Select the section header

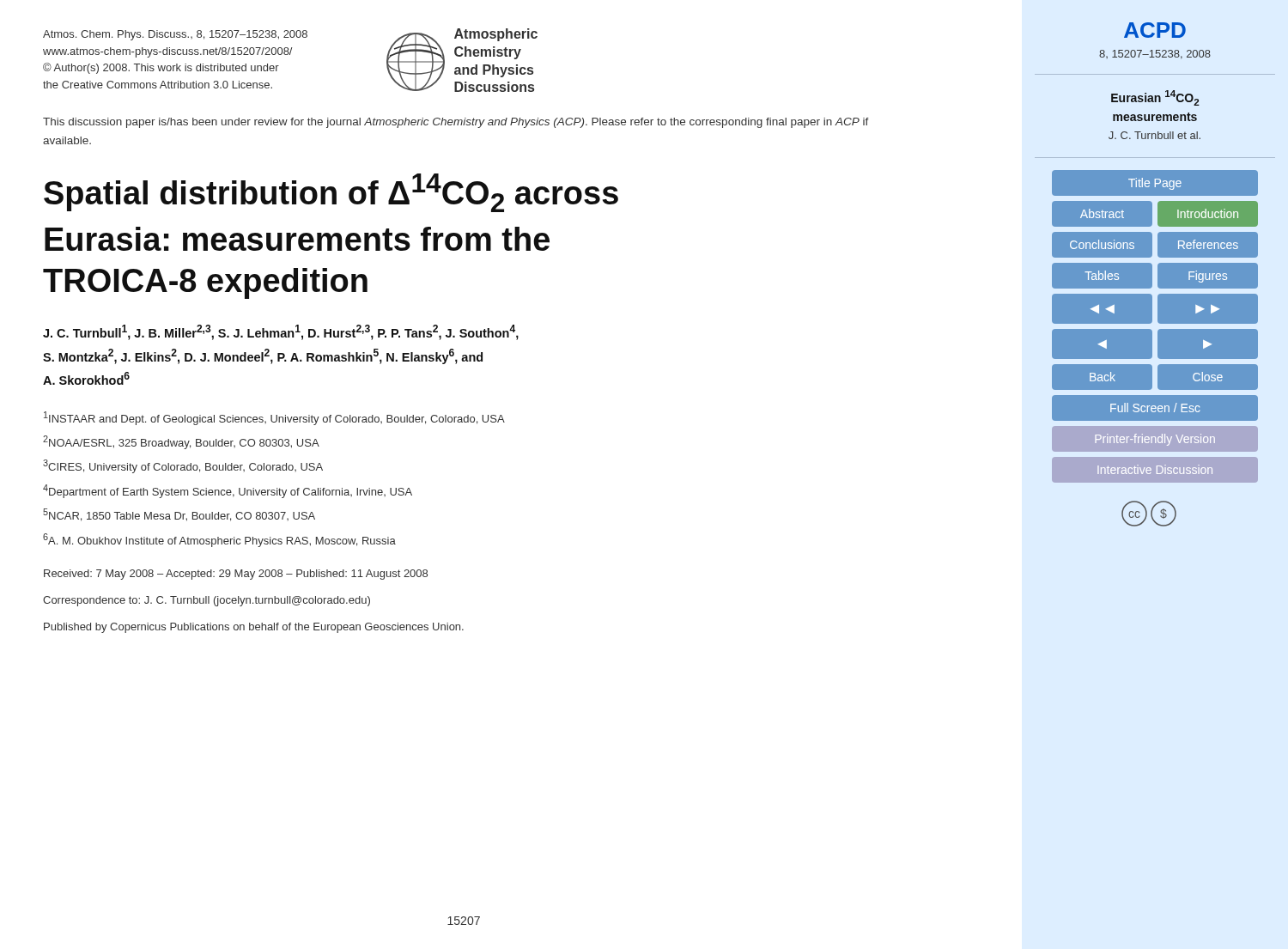(1155, 30)
